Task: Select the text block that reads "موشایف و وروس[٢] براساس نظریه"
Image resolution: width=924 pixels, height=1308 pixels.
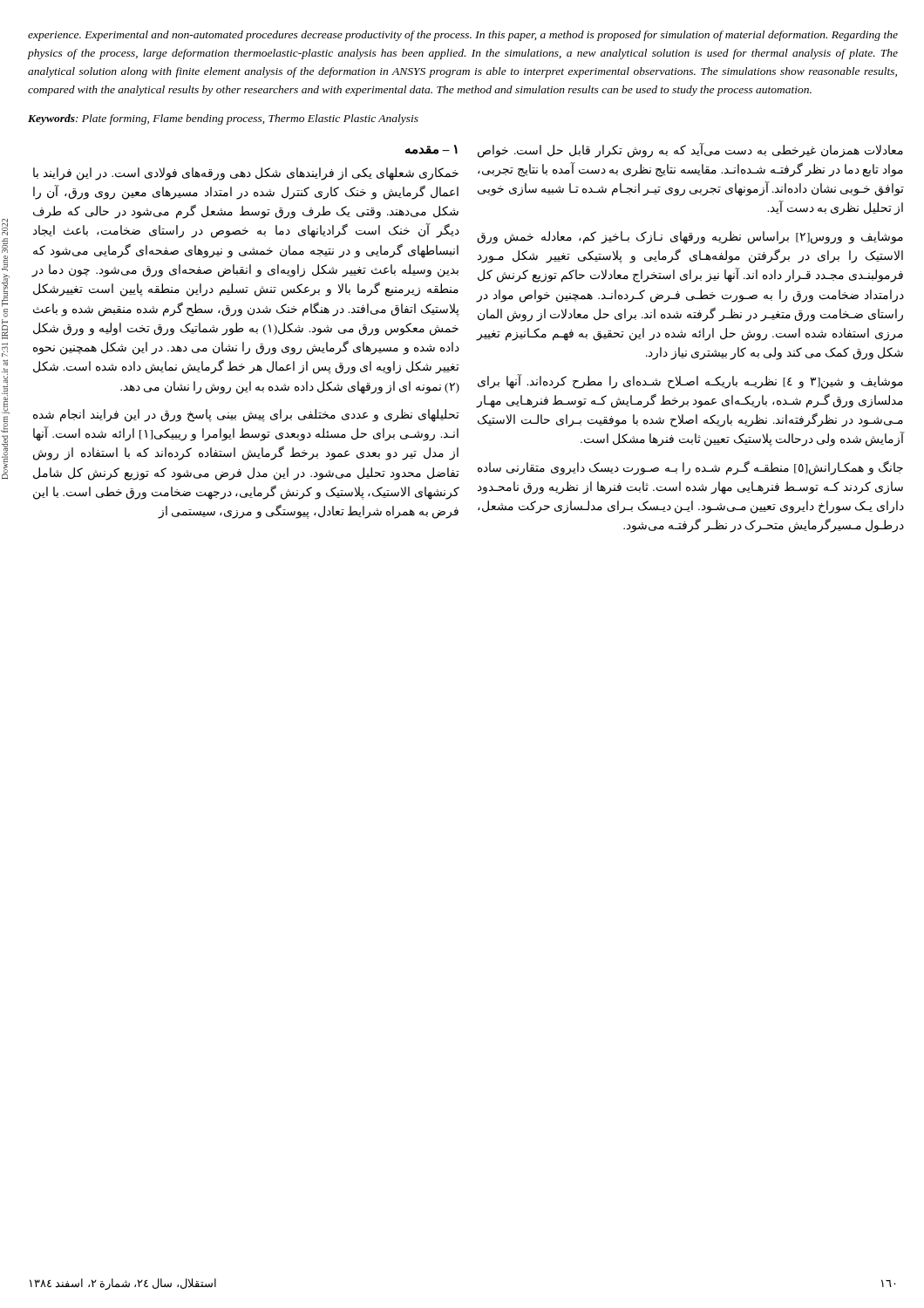Action: click(690, 295)
